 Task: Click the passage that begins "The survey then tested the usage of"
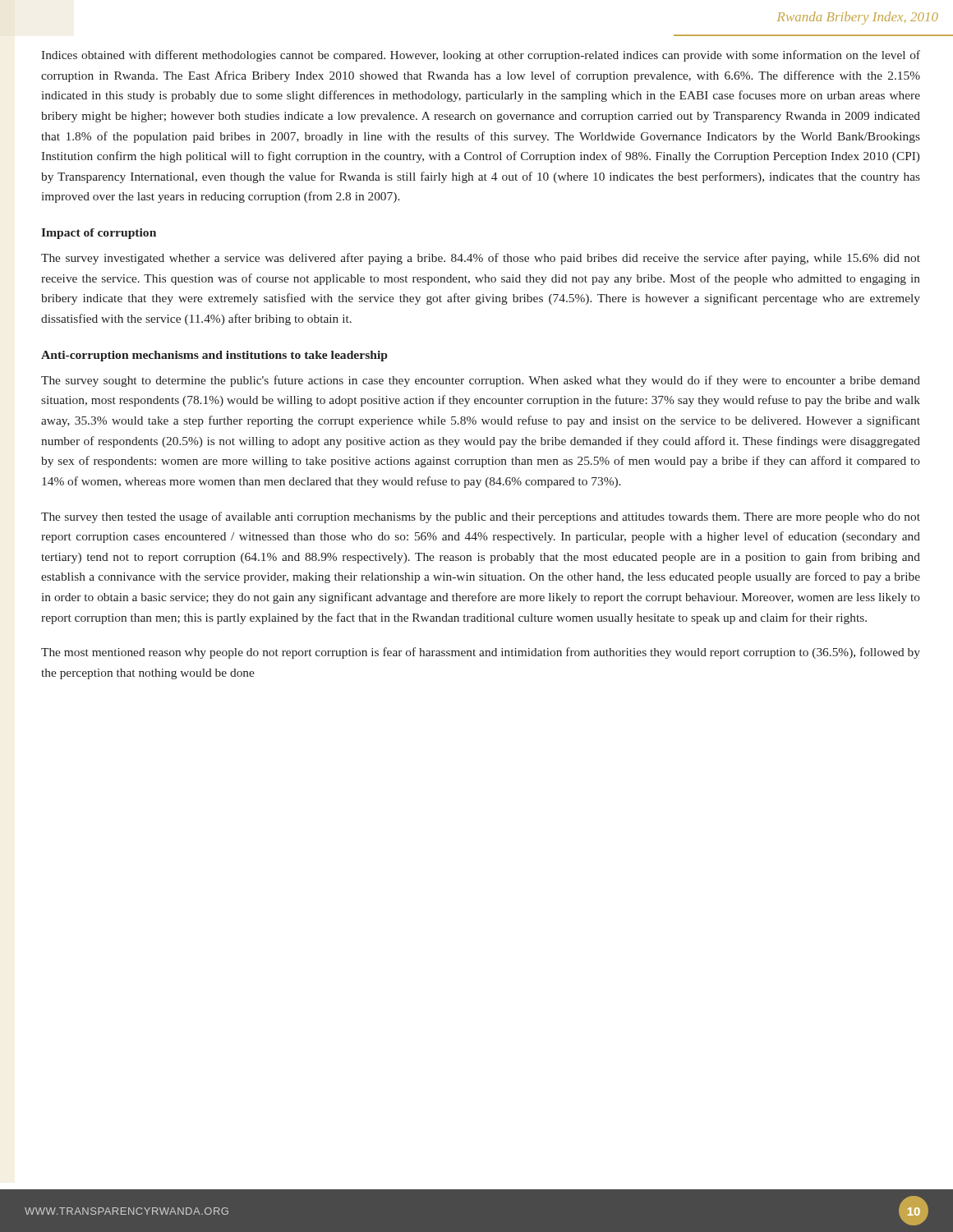pyautogui.click(x=481, y=567)
